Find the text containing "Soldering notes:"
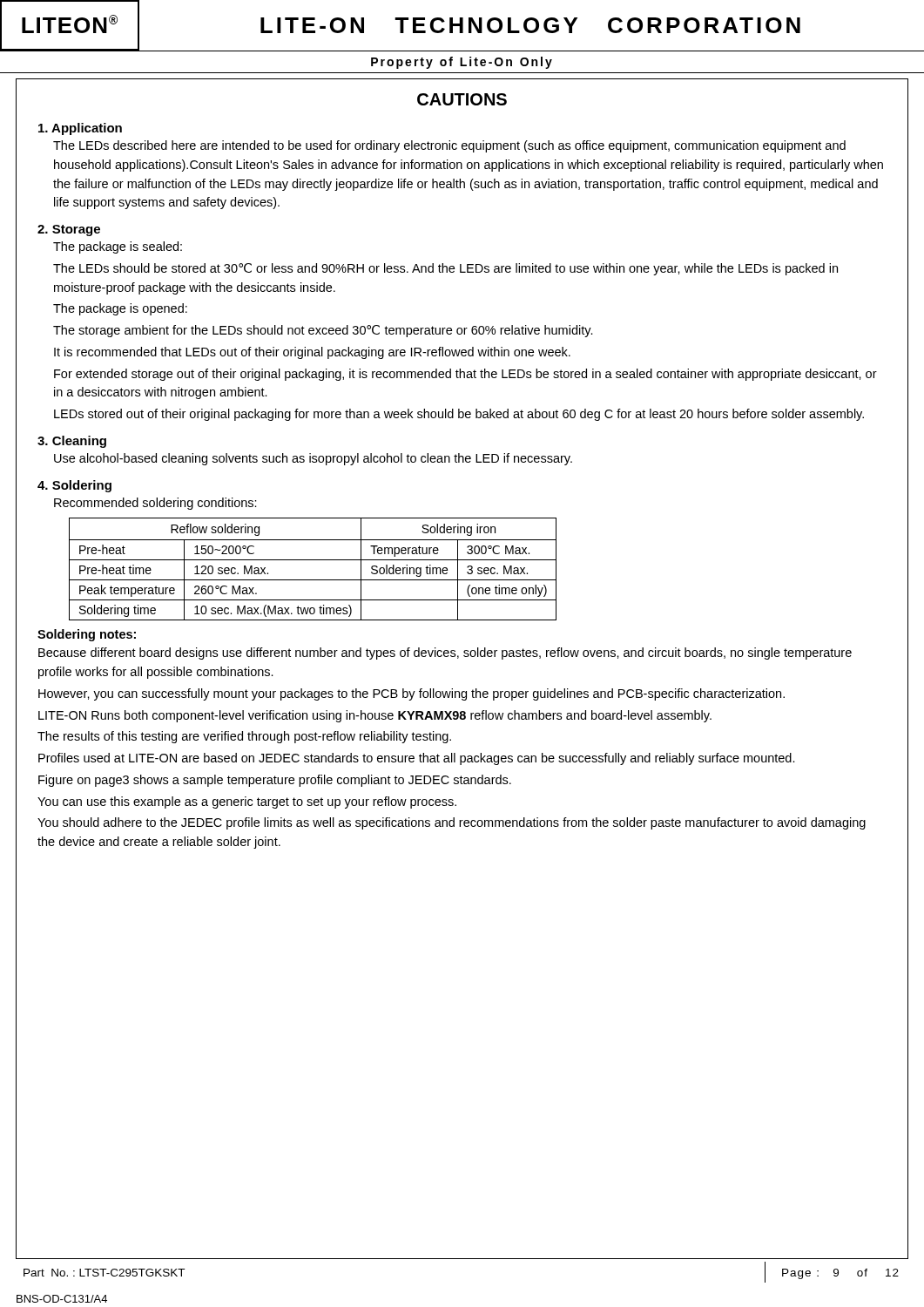The width and height of the screenshot is (924, 1307). click(87, 635)
